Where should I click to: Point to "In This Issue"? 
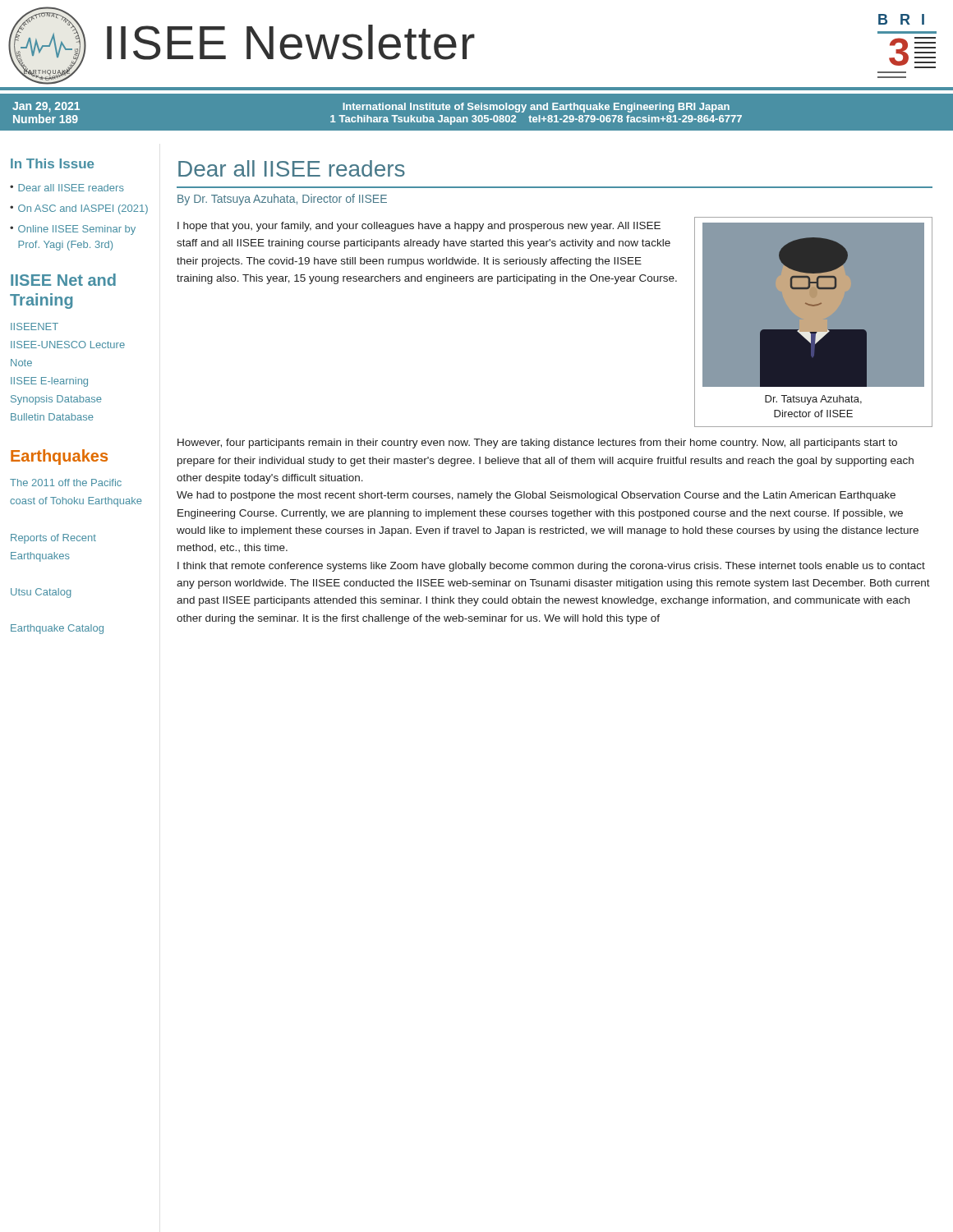[52, 164]
